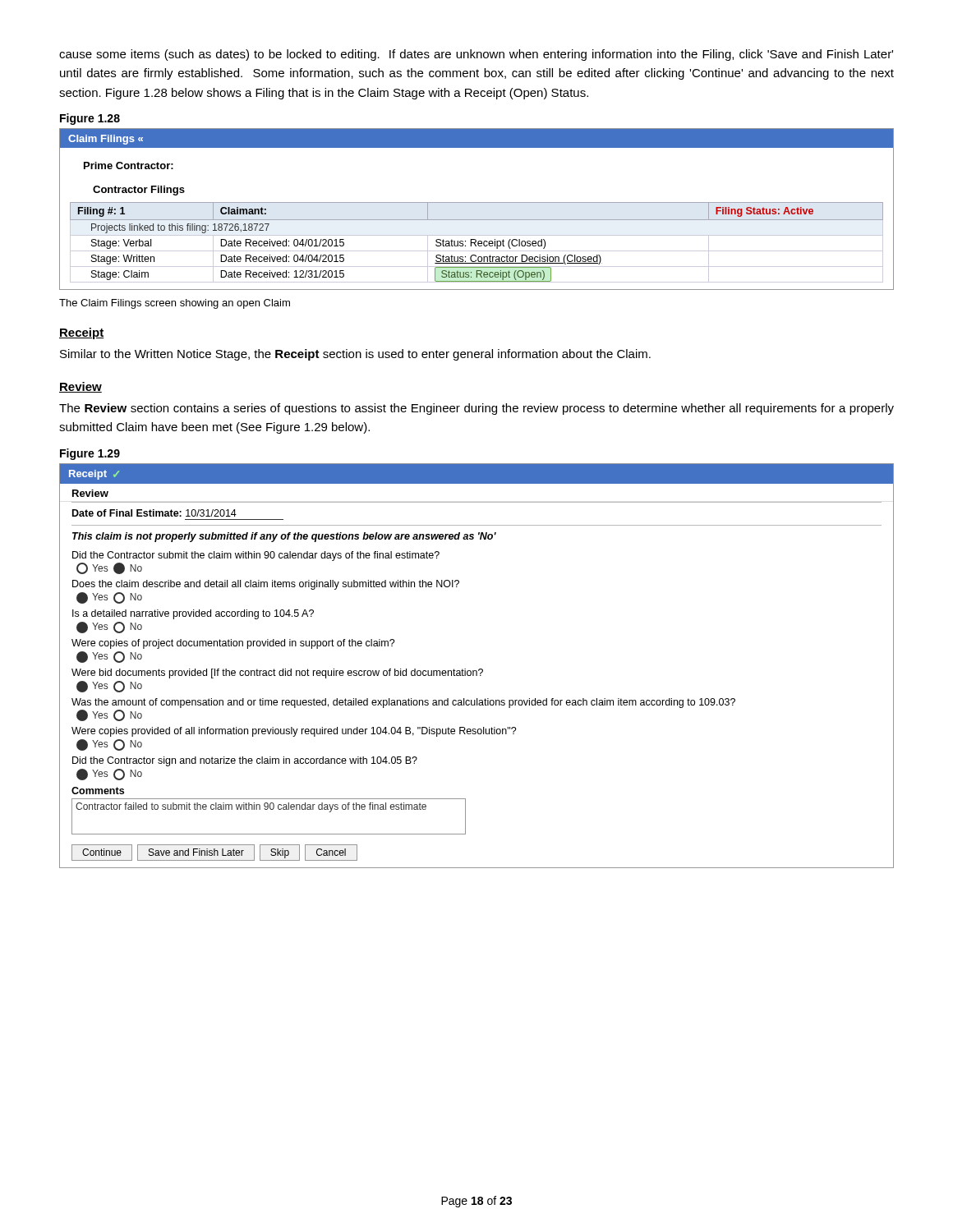Where does it say "Figure 1.28"?
This screenshot has width=953, height=1232.
coord(90,118)
